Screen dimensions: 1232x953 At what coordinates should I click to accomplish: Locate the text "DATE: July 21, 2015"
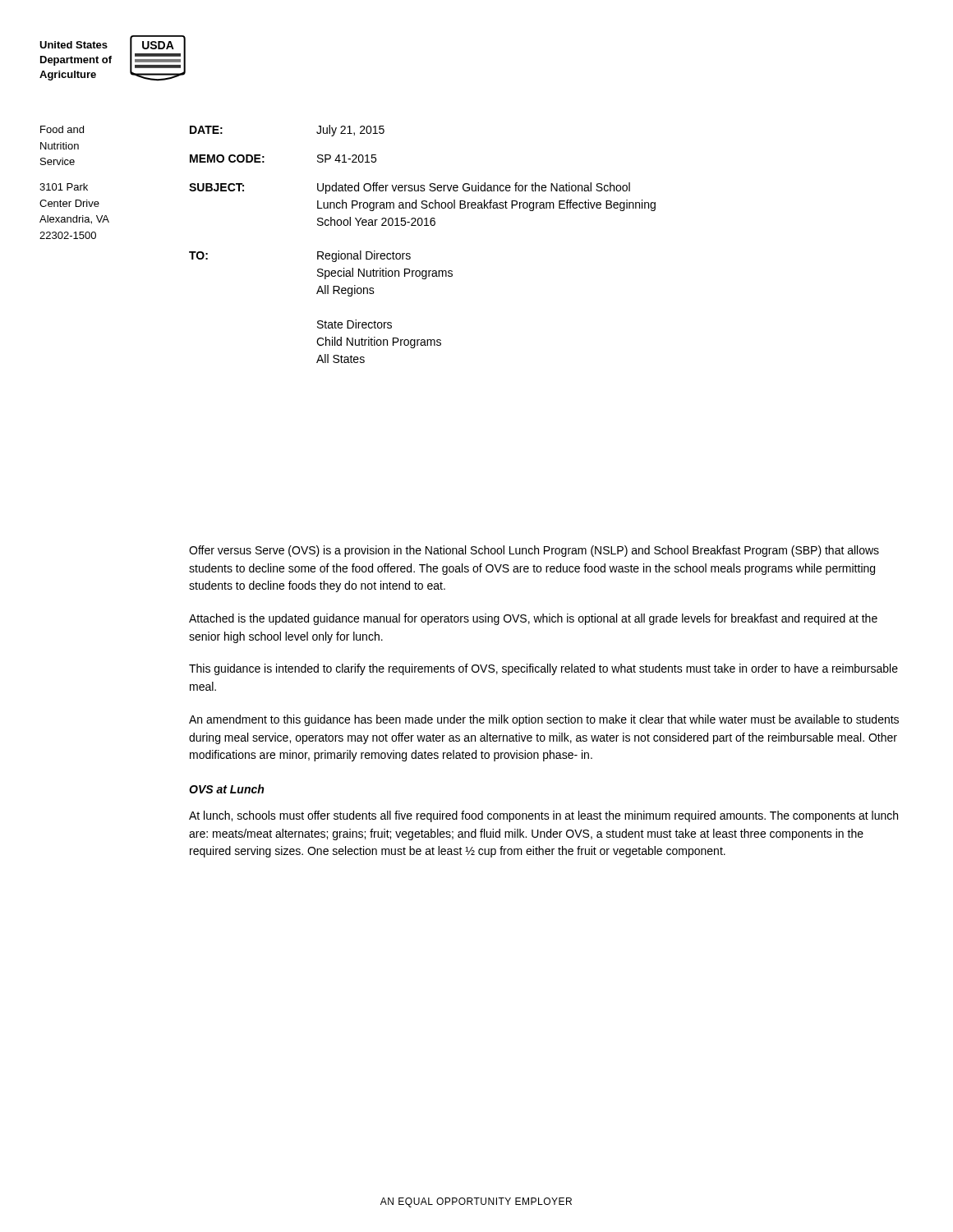pos(204,131)
